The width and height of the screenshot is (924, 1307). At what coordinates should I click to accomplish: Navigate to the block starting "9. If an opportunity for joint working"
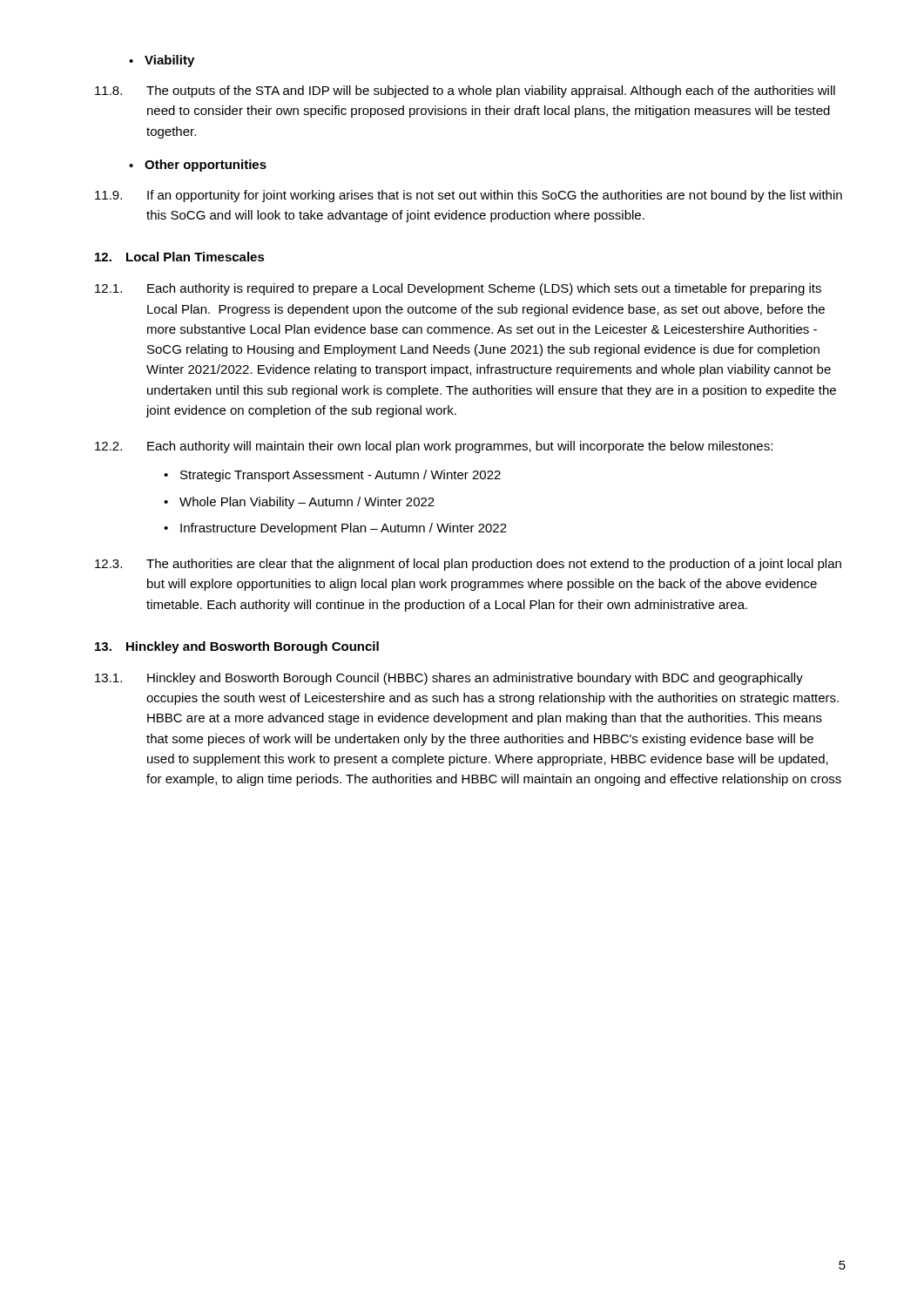coord(470,205)
